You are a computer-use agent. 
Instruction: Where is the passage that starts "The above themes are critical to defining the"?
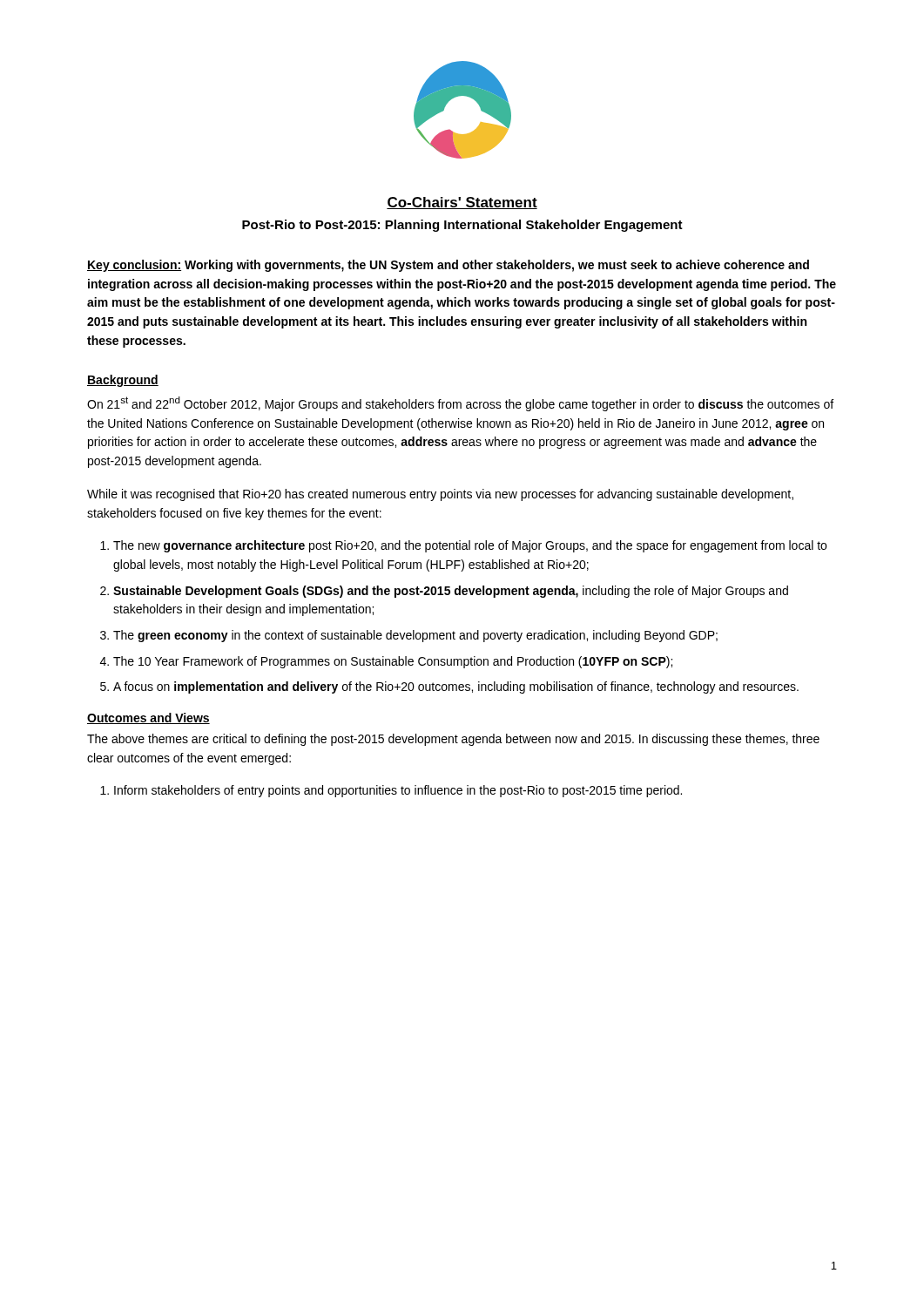pyautogui.click(x=453, y=748)
